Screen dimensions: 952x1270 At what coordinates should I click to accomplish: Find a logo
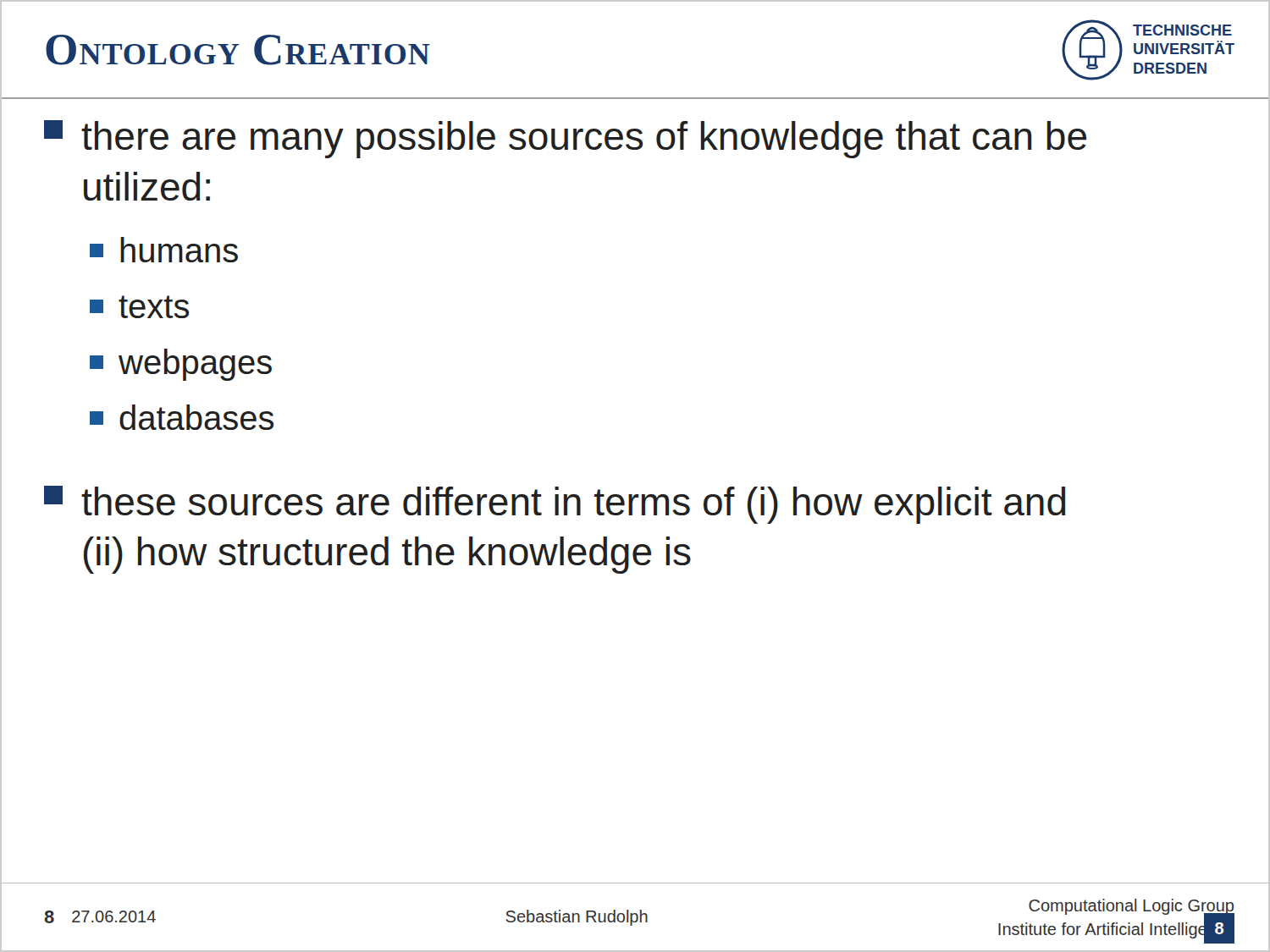pos(1148,50)
